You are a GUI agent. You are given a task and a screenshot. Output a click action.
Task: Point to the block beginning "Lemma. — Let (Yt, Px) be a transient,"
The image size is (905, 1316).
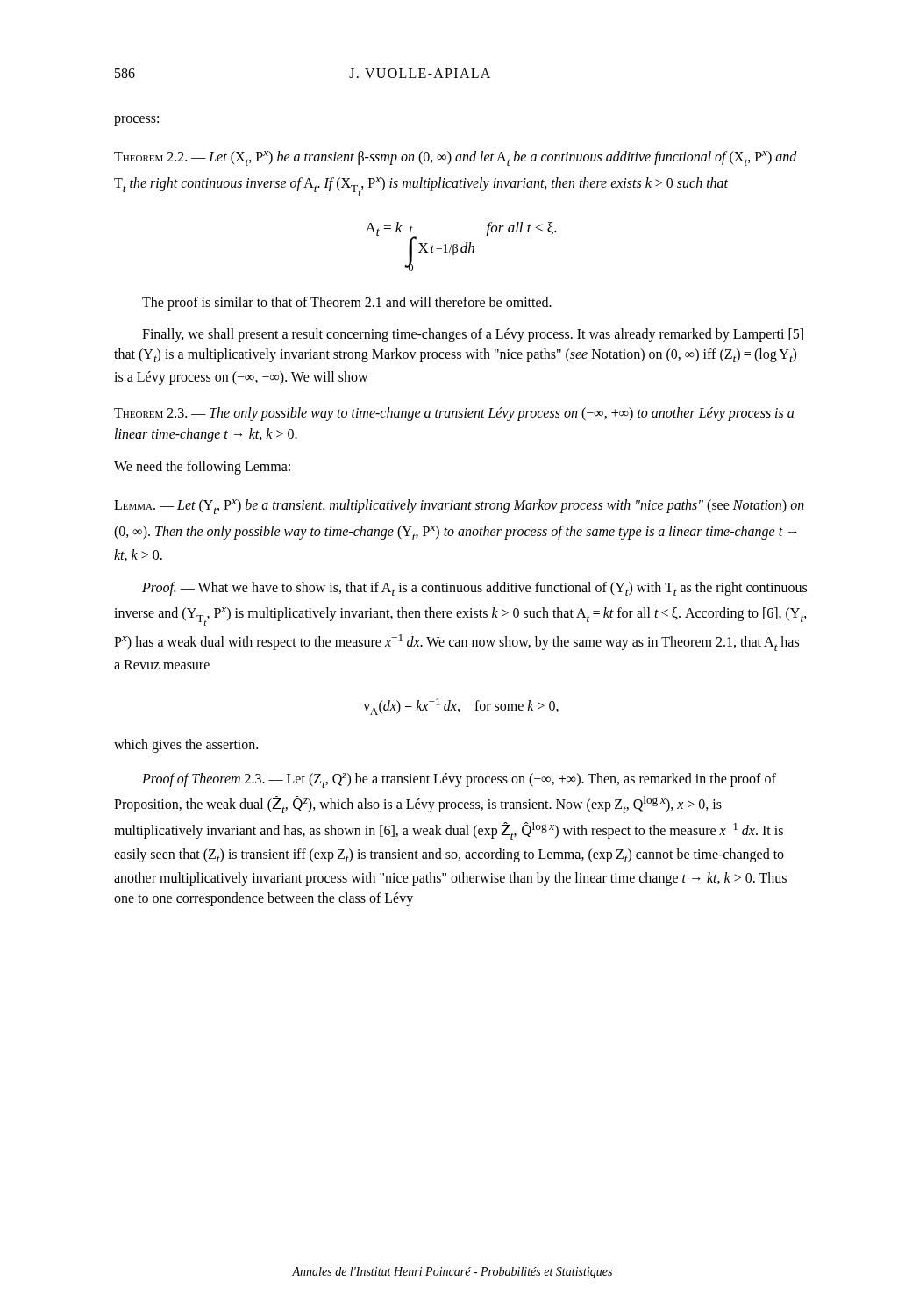coord(461,529)
